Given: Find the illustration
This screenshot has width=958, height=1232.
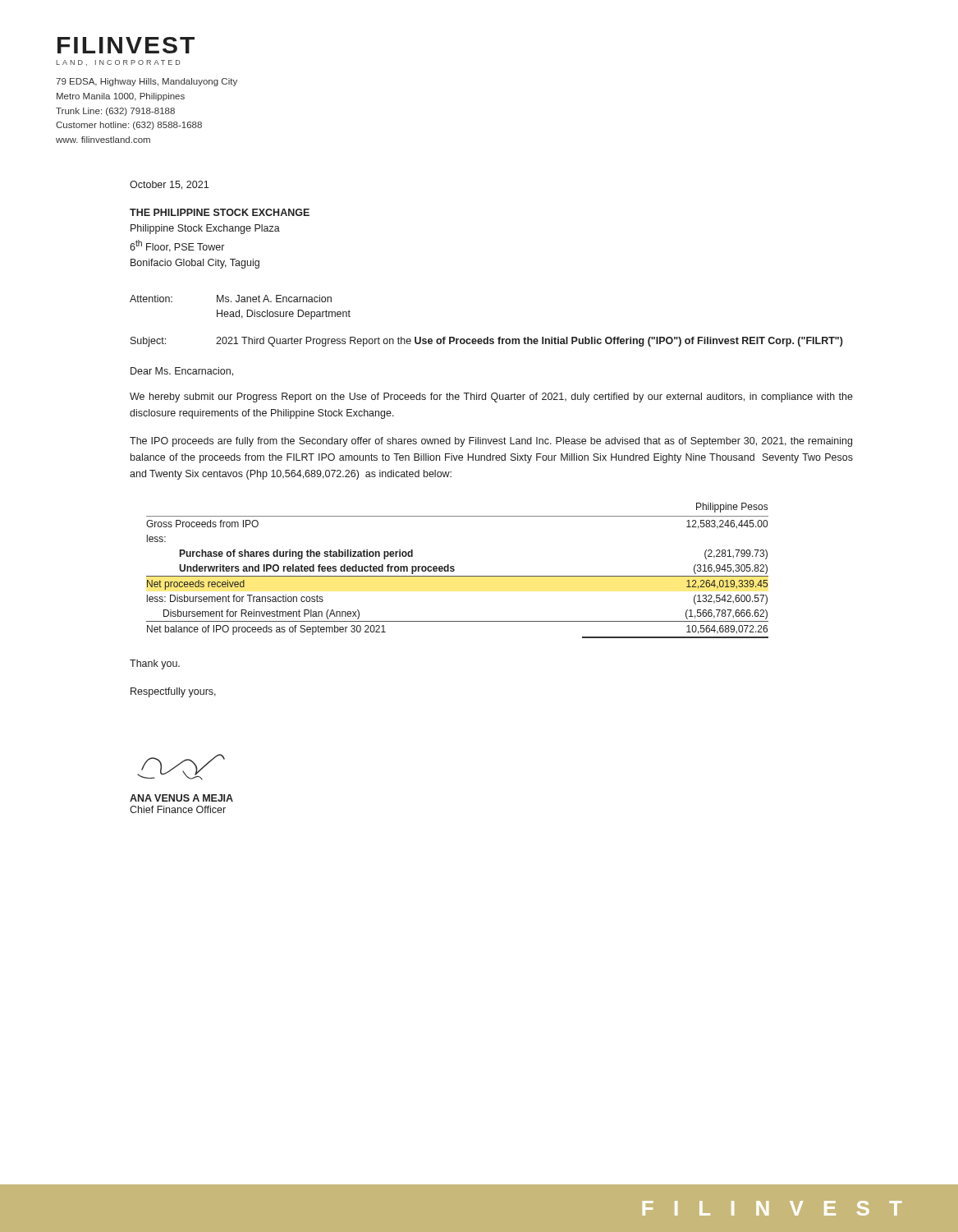Looking at the screenshot, I should (491, 763).
